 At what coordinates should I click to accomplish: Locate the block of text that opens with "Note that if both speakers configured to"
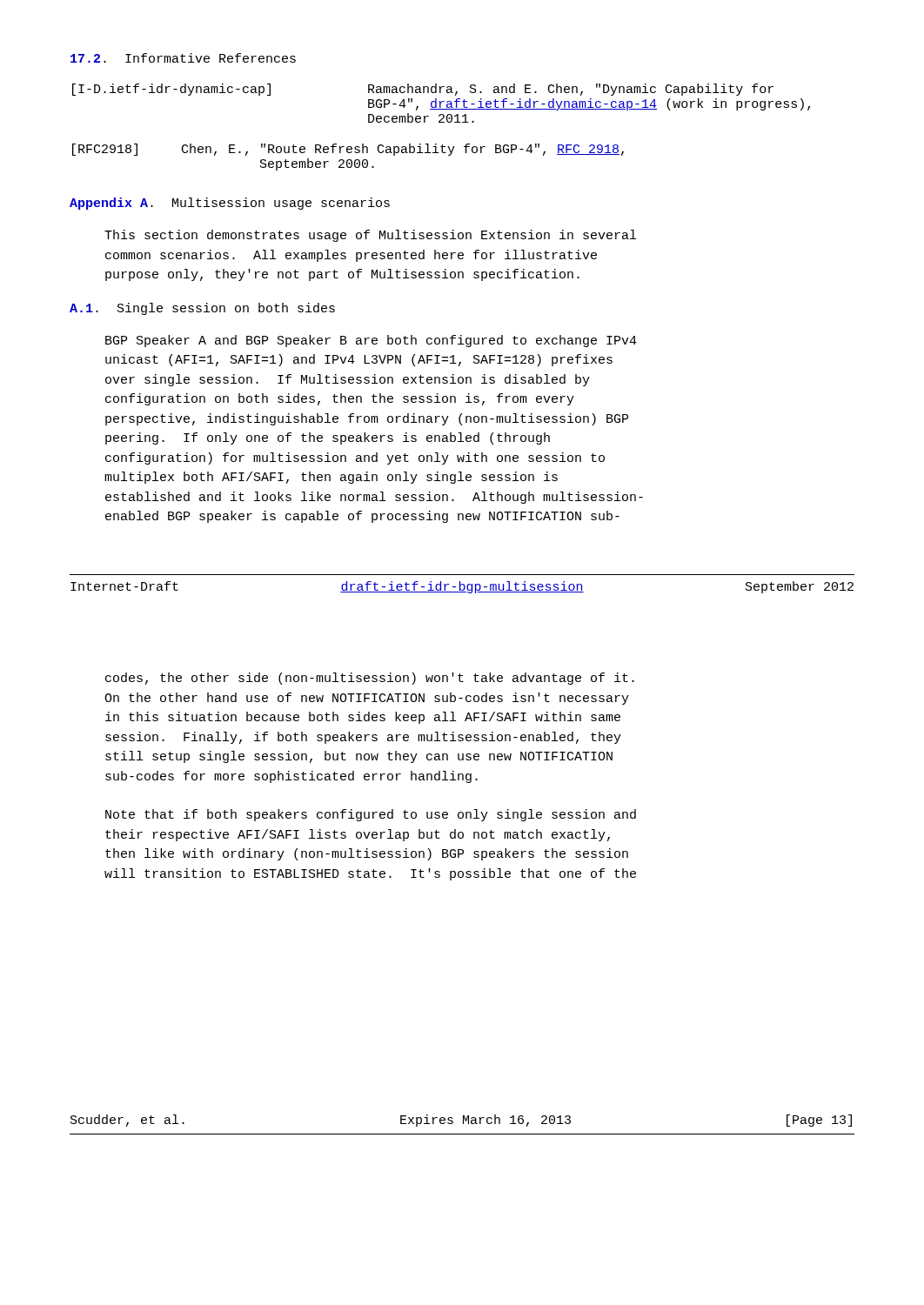(x=371, y=845)
